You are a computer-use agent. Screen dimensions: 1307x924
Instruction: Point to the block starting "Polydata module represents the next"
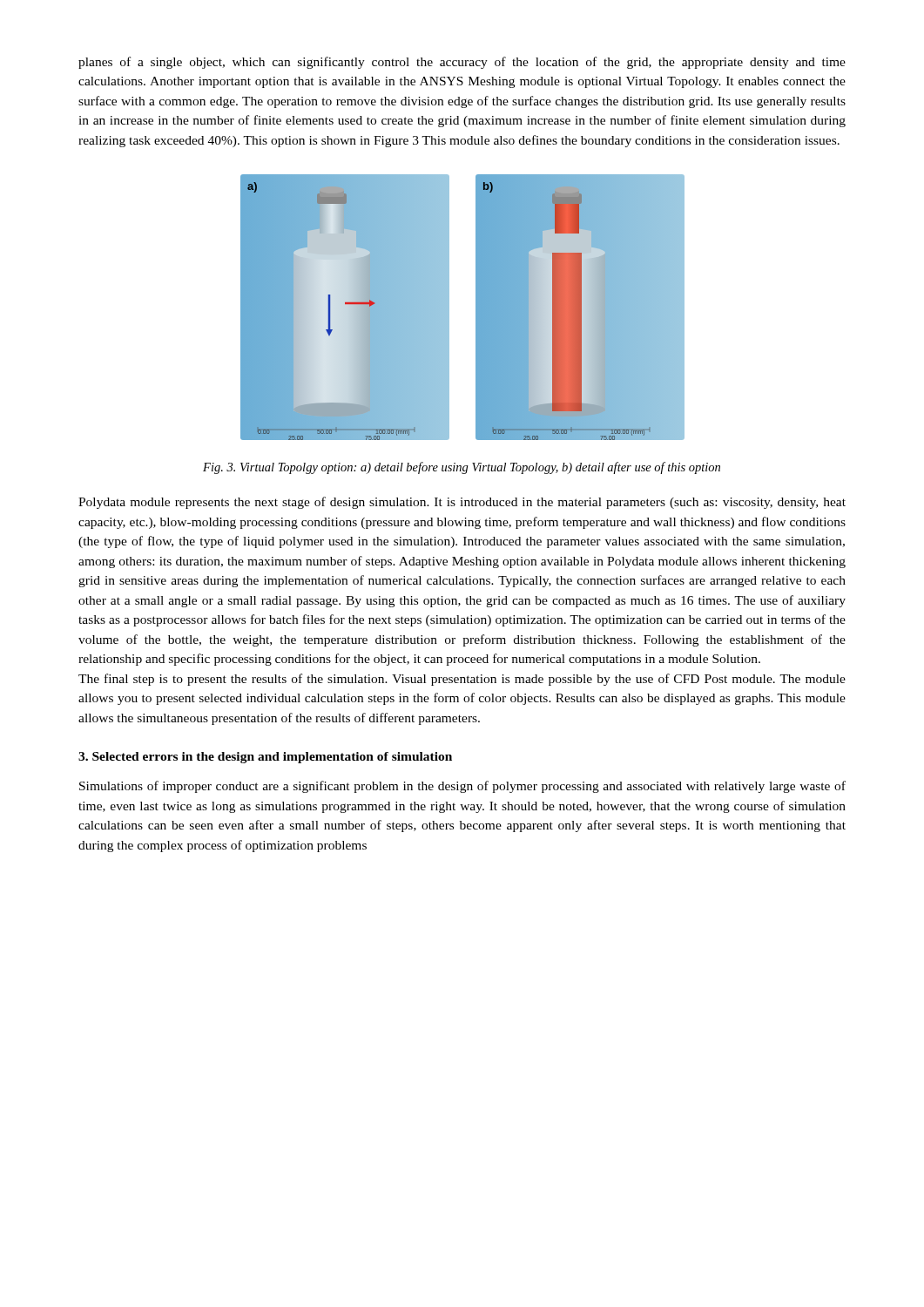(x=462, y=610)
